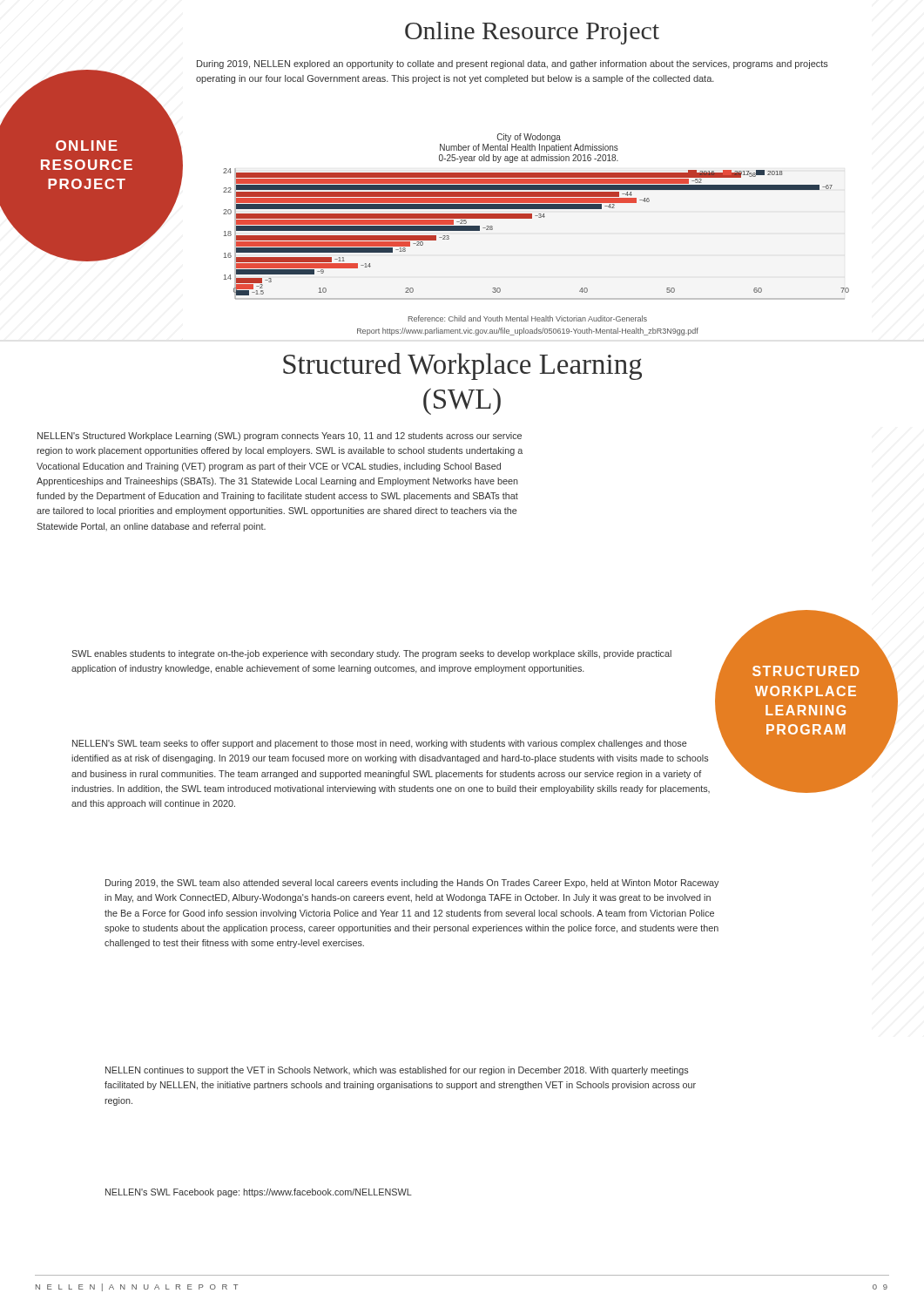This screenshot has width=924, height=1307.
Task: Click on the text block that says "SWL enables students"
Action: [x=372, y=661]
